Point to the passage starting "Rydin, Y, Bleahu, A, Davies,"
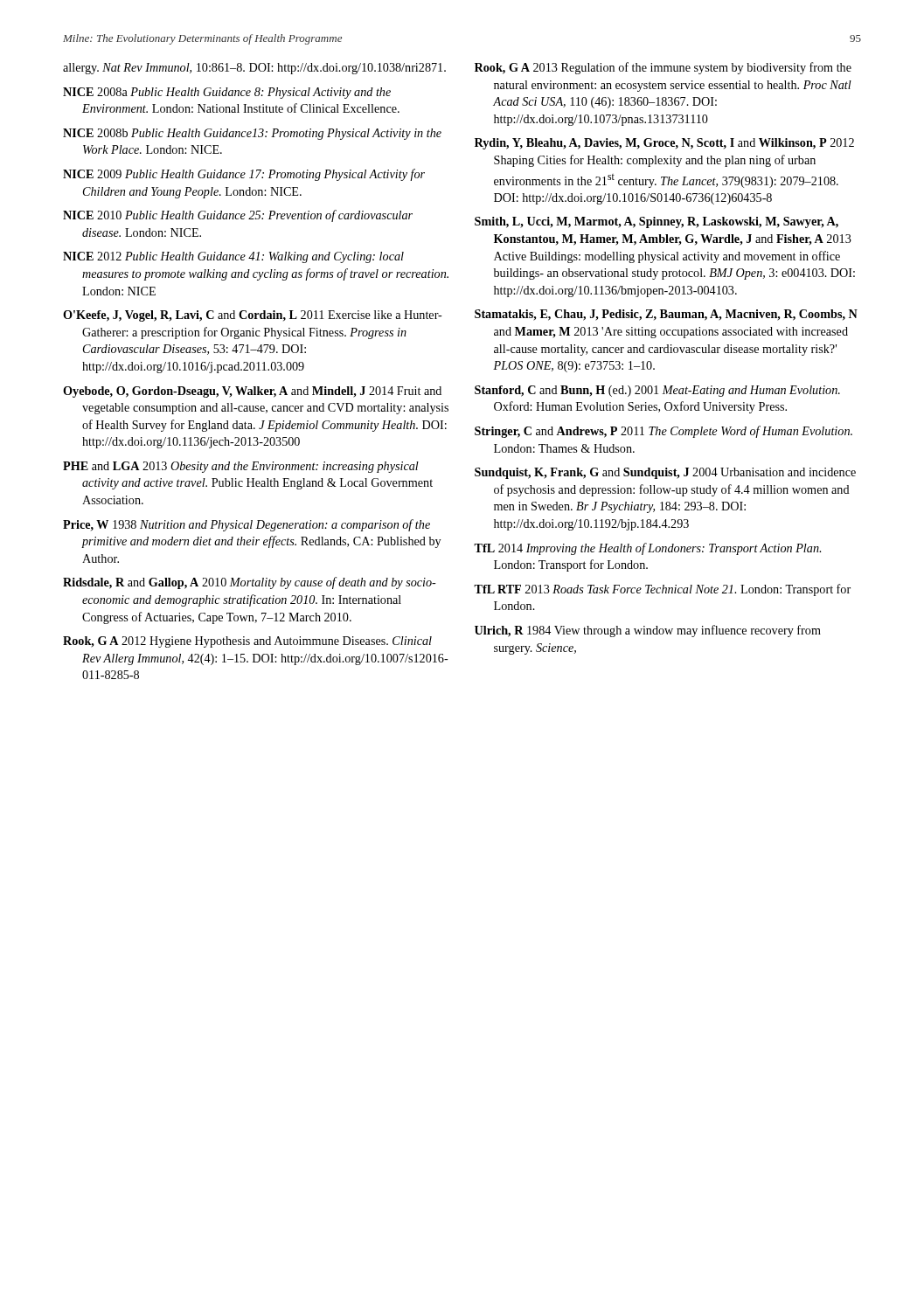This screenshot has width=924, height=1311. coord(664,170)
